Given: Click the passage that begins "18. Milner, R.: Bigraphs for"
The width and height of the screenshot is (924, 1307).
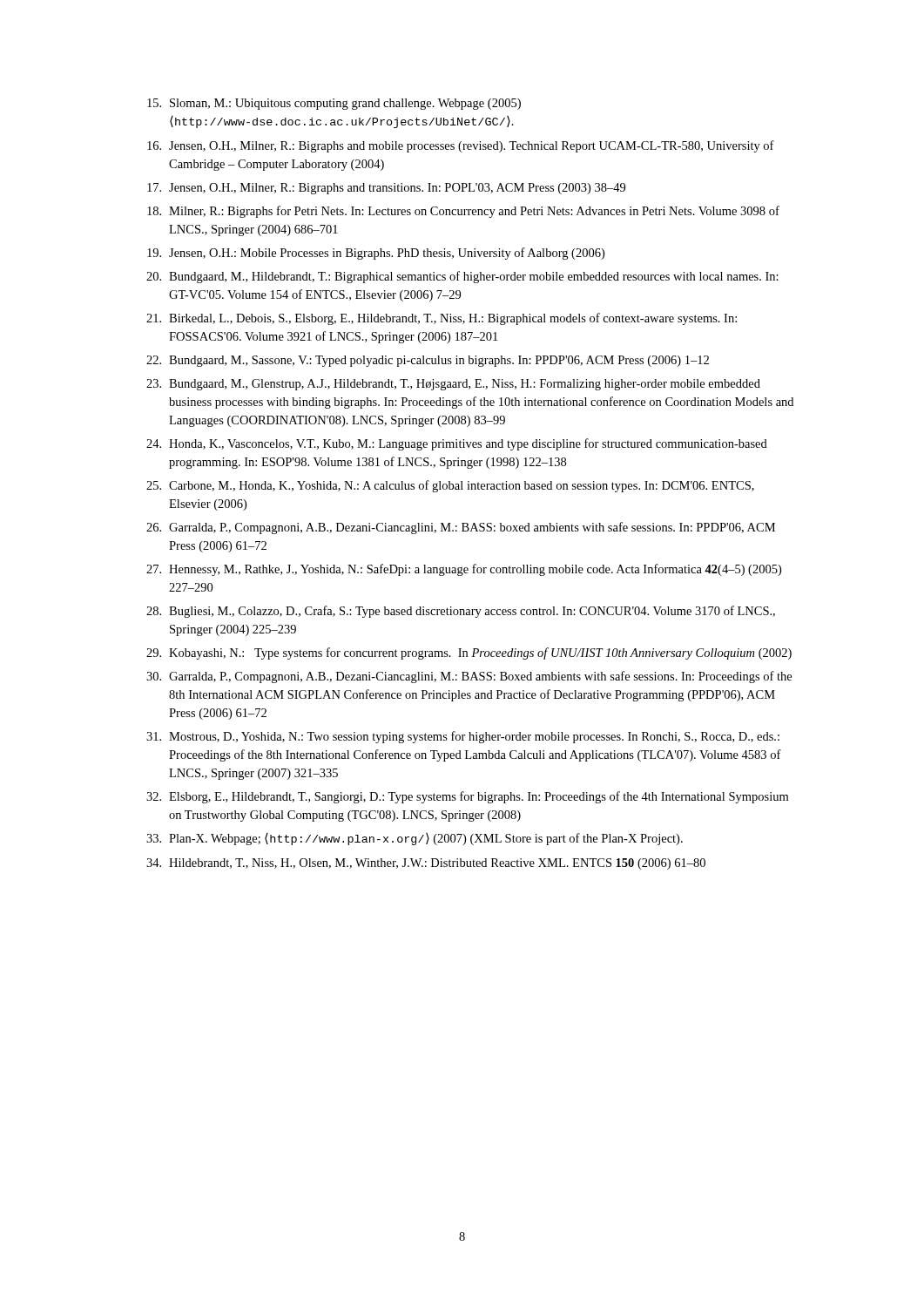Looking at the screenshot, I should point(462,220).
